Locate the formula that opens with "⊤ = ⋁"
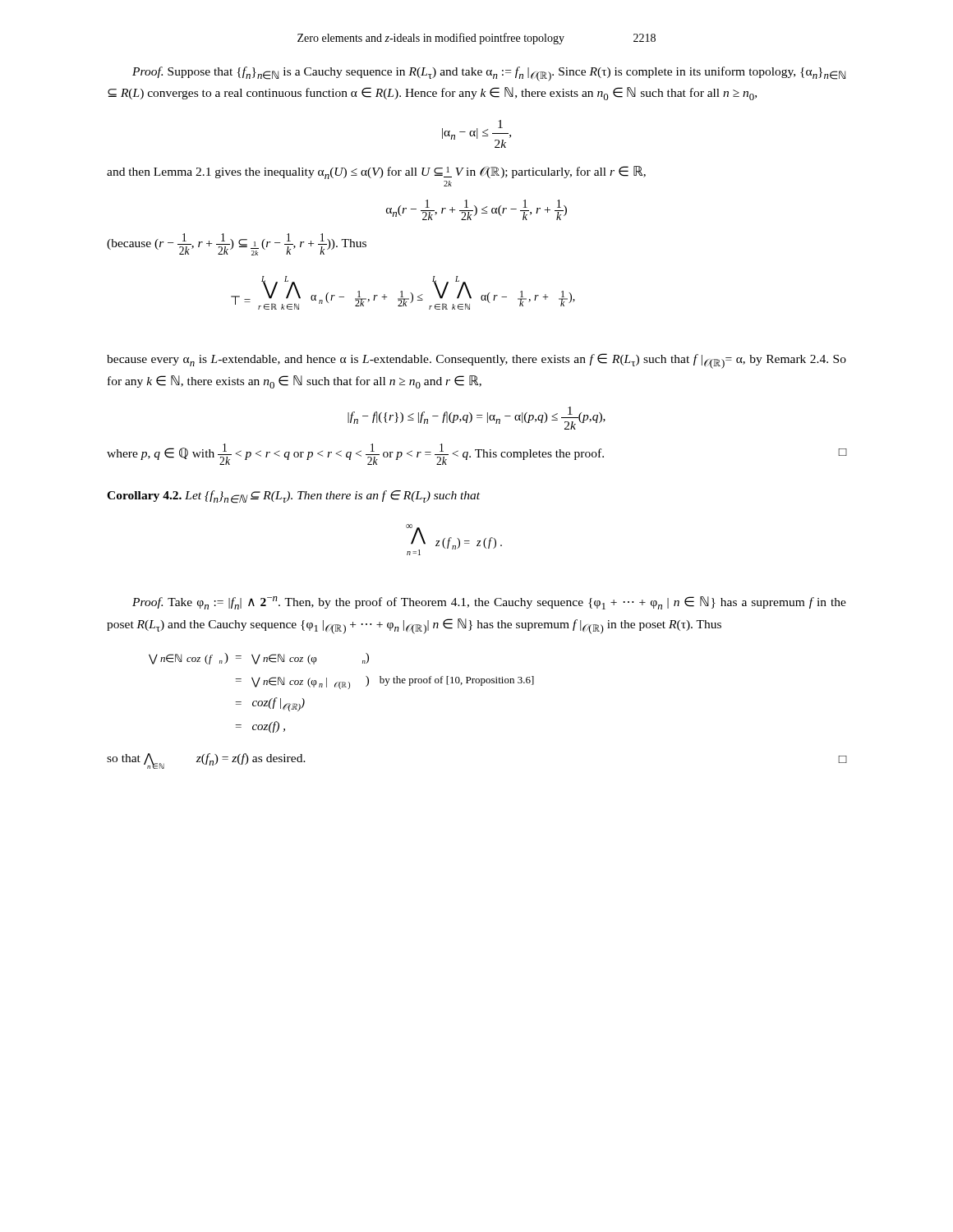This screenshot has width=953, height=1232. coord(476,301)
